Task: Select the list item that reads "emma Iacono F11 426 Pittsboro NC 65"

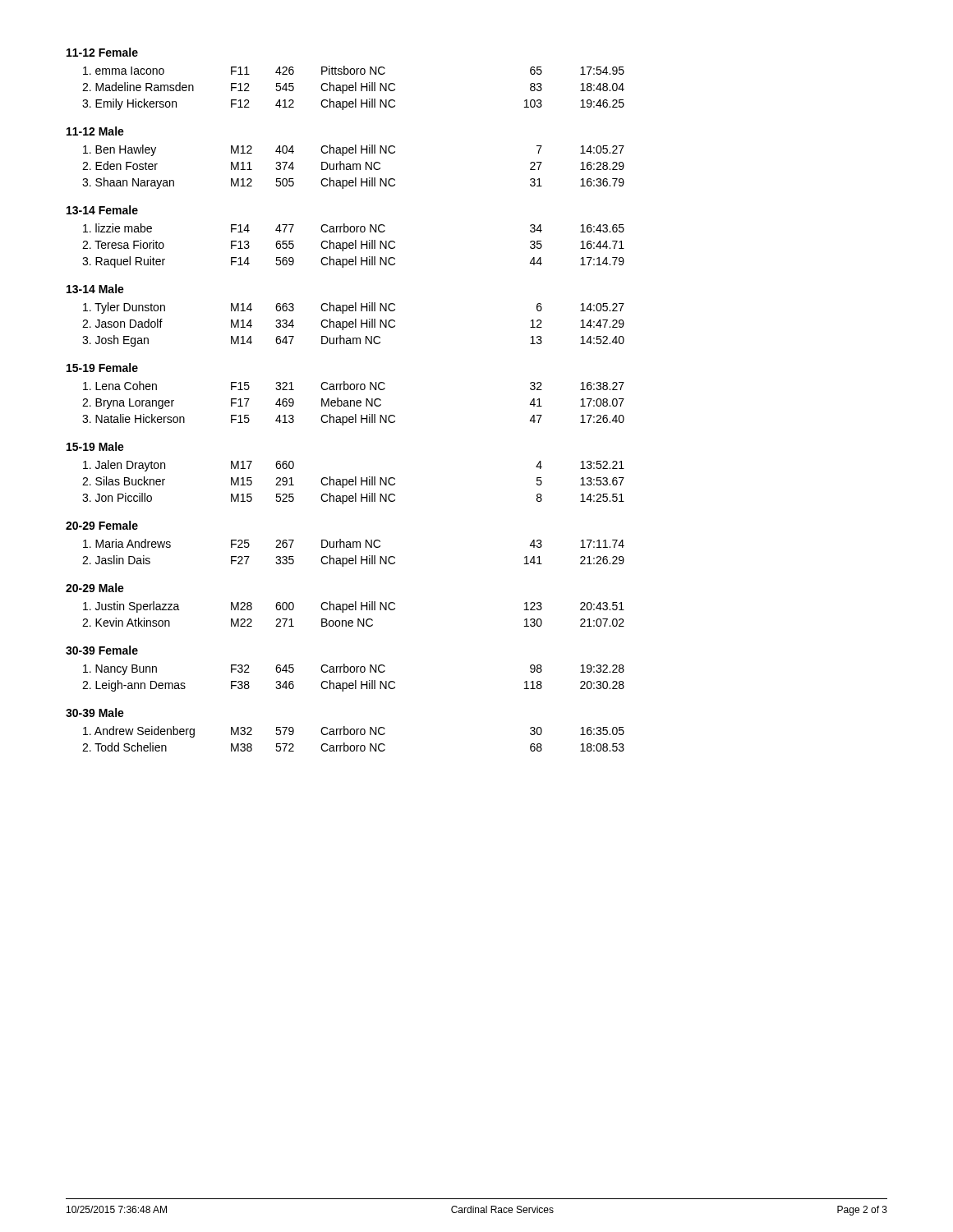Action: (x=345, y=71)
